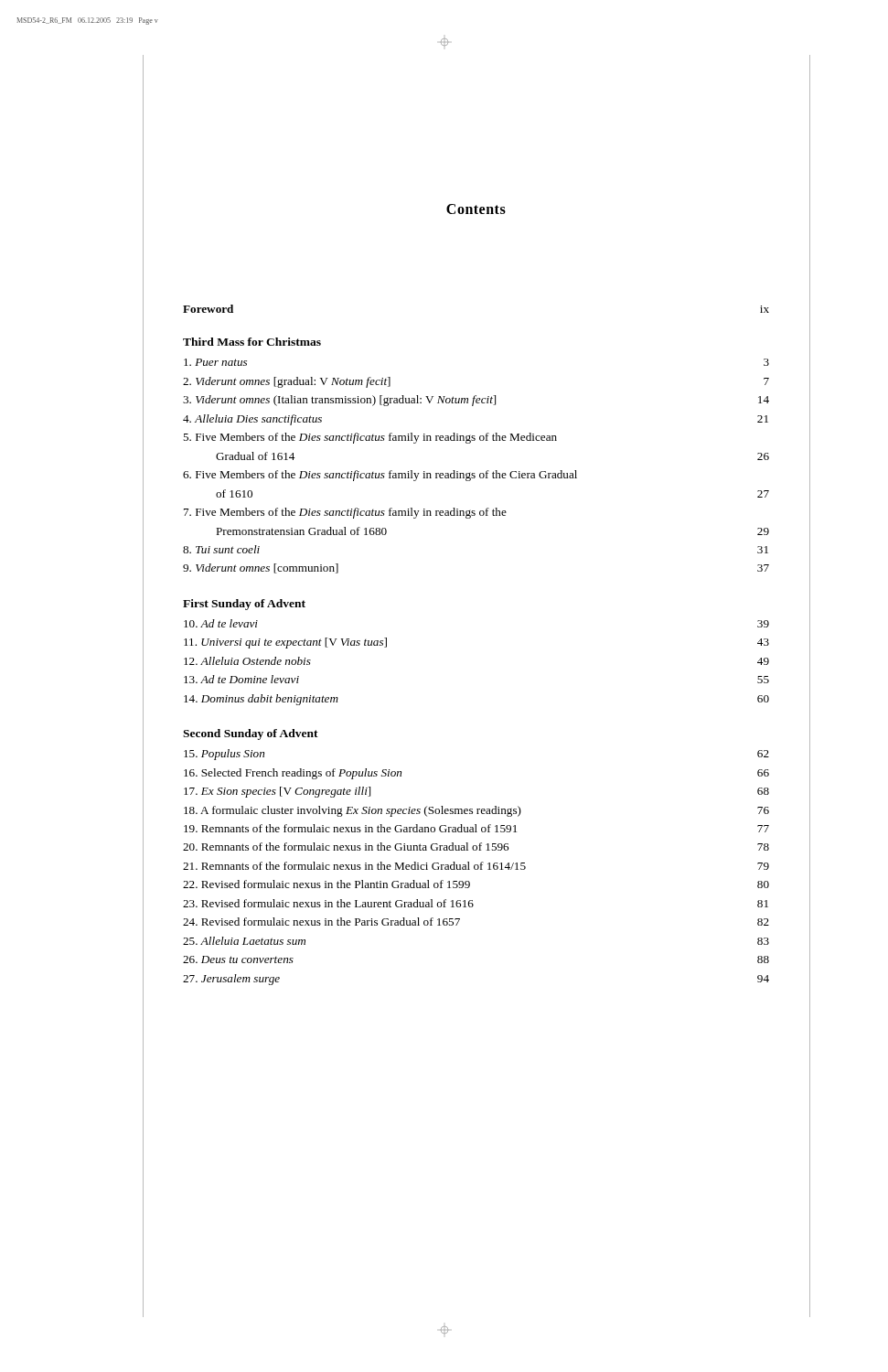Locate the list item with the text "15. Populus Sion 62"
The width and height of the screenshot is (888, 1372).
(228, 754)
